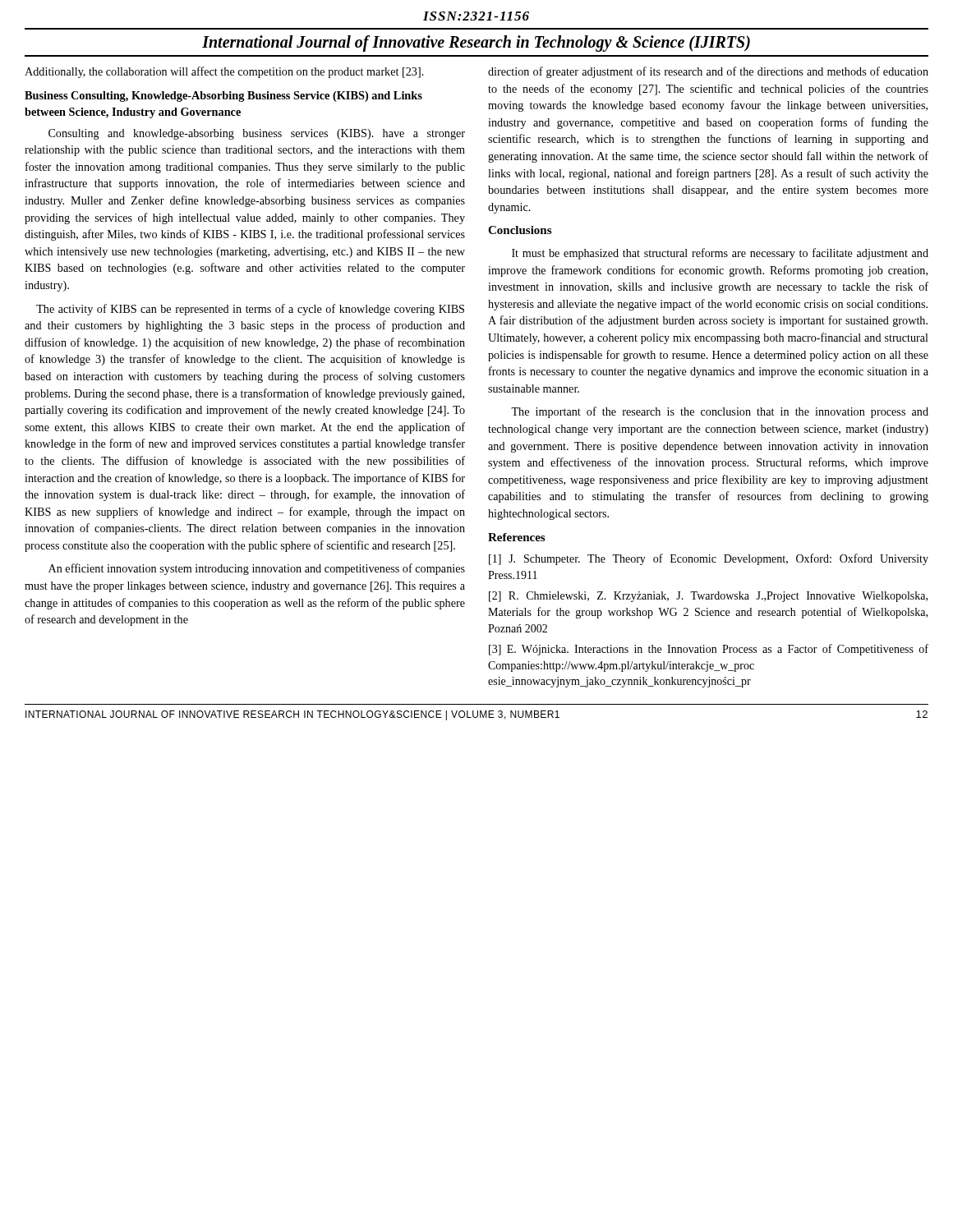Locate the block of text that opens with "Additionally, the collaboration will affect"
The height and width of the screenshot is (1232, 953).
point(224,71)
